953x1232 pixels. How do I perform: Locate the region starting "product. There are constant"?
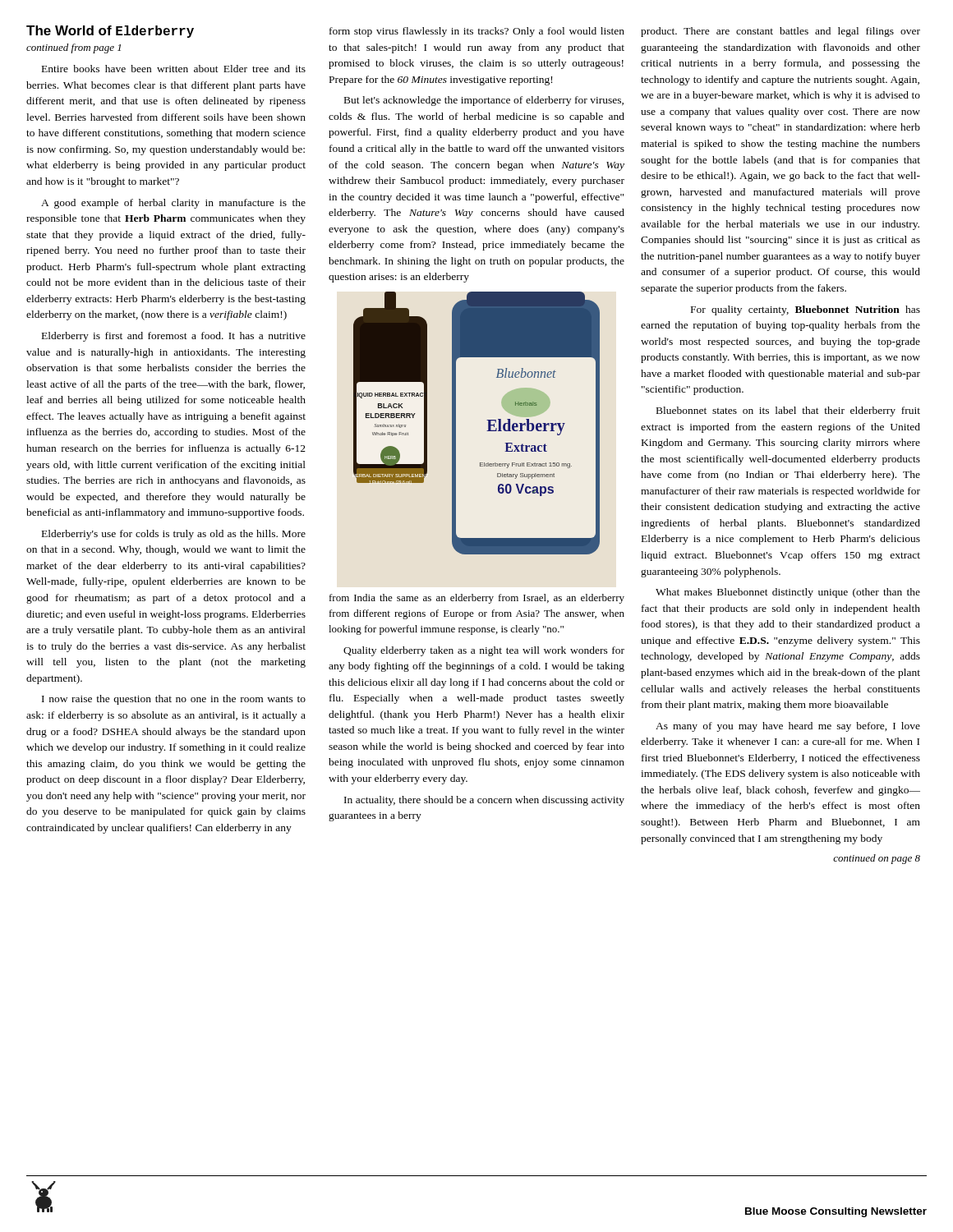coord(780,445)
